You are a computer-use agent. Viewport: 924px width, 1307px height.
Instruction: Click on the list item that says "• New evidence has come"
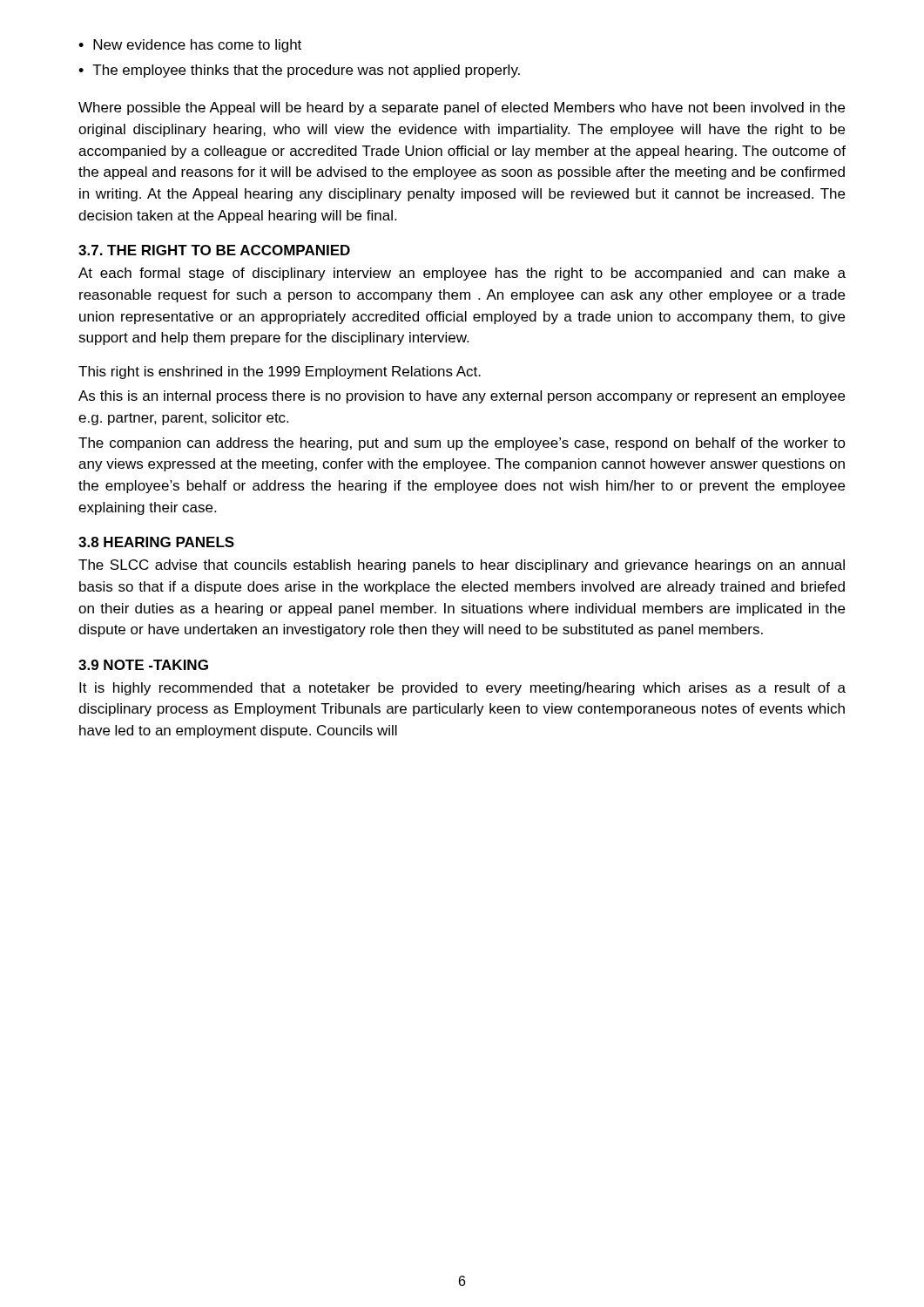(190, 46)
